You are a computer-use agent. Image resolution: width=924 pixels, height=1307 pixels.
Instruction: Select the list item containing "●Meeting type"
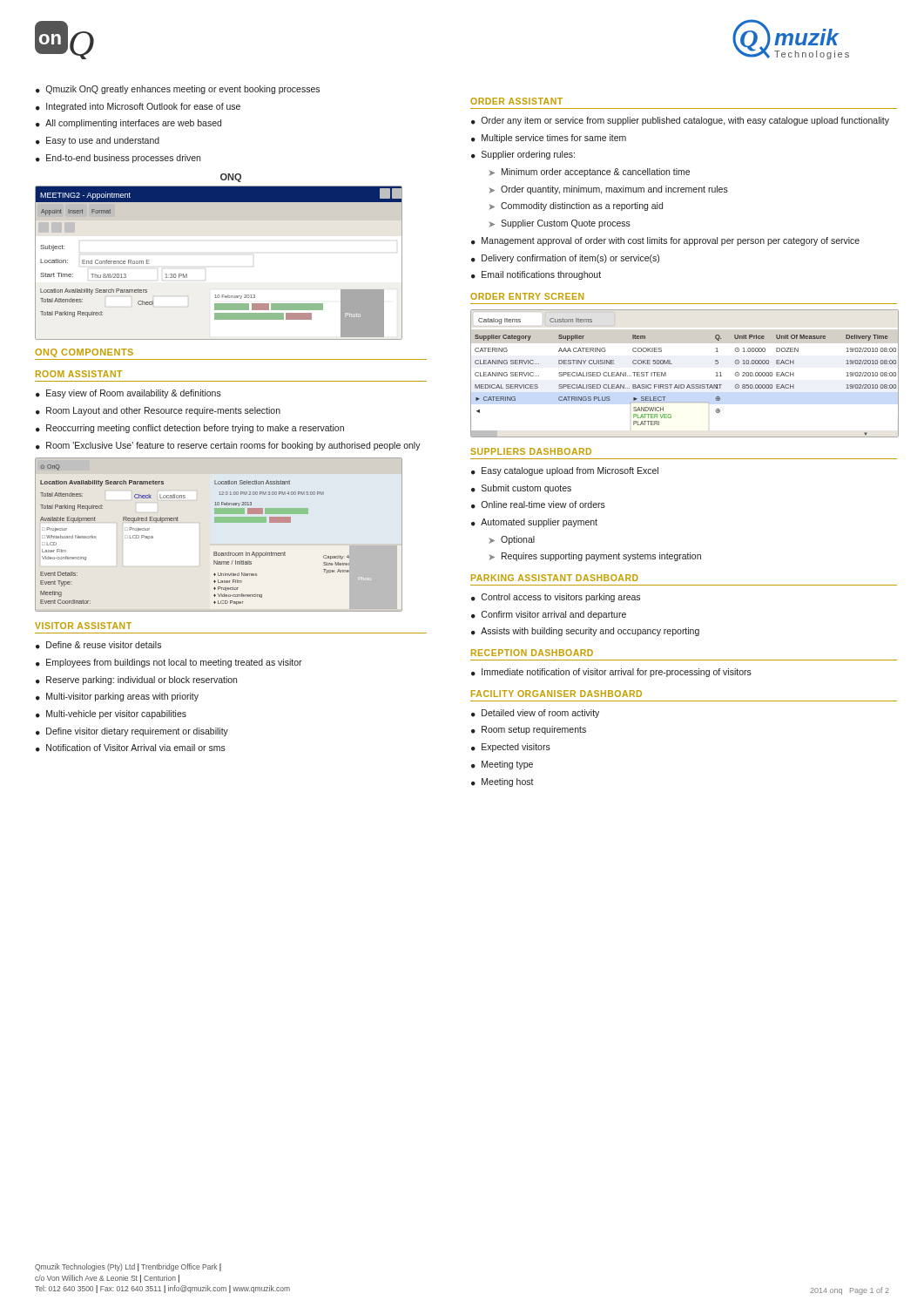[502, 765]
